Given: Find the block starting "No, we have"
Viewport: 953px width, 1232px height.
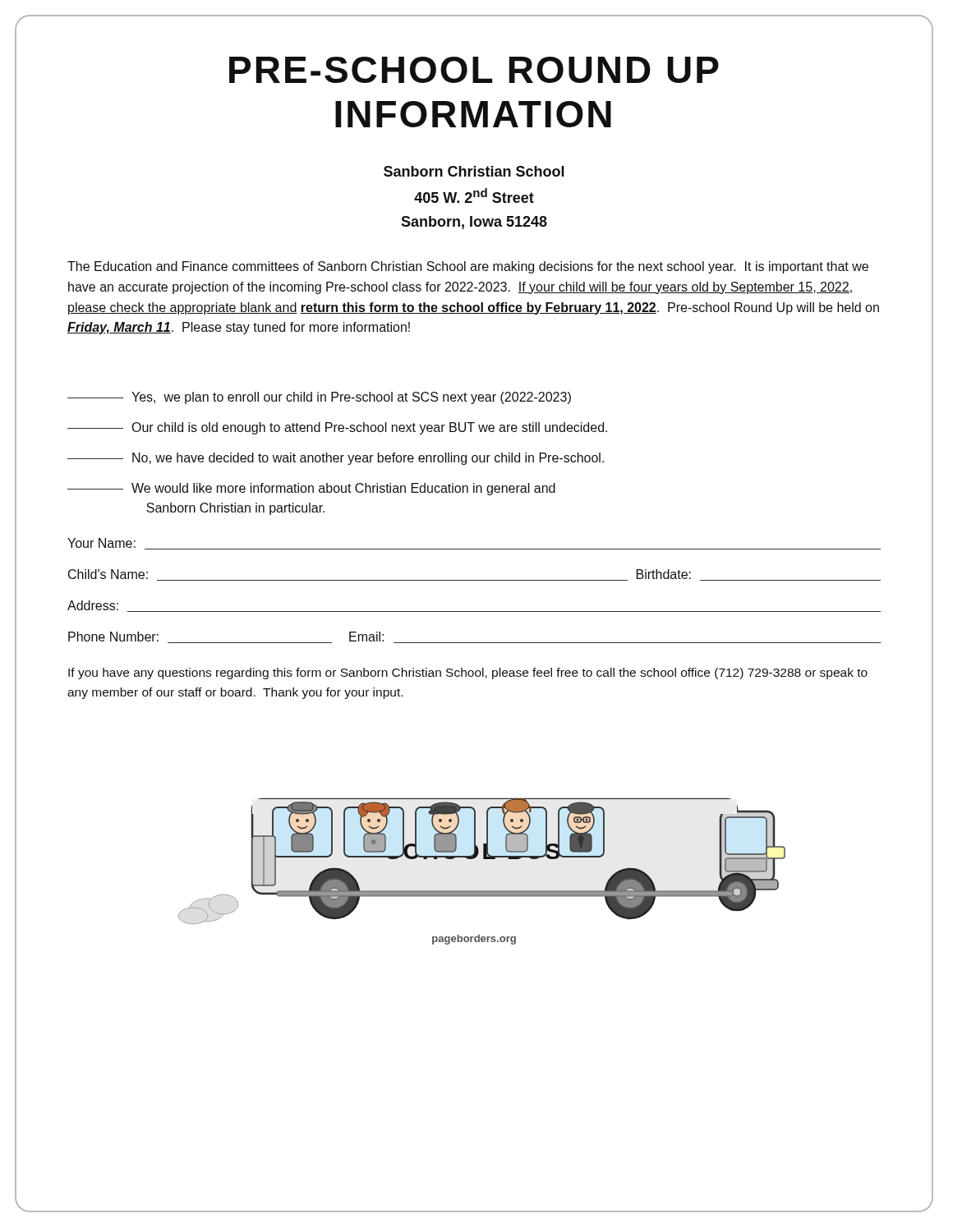Looking at the screenshot, I should [x=474, y=458].
